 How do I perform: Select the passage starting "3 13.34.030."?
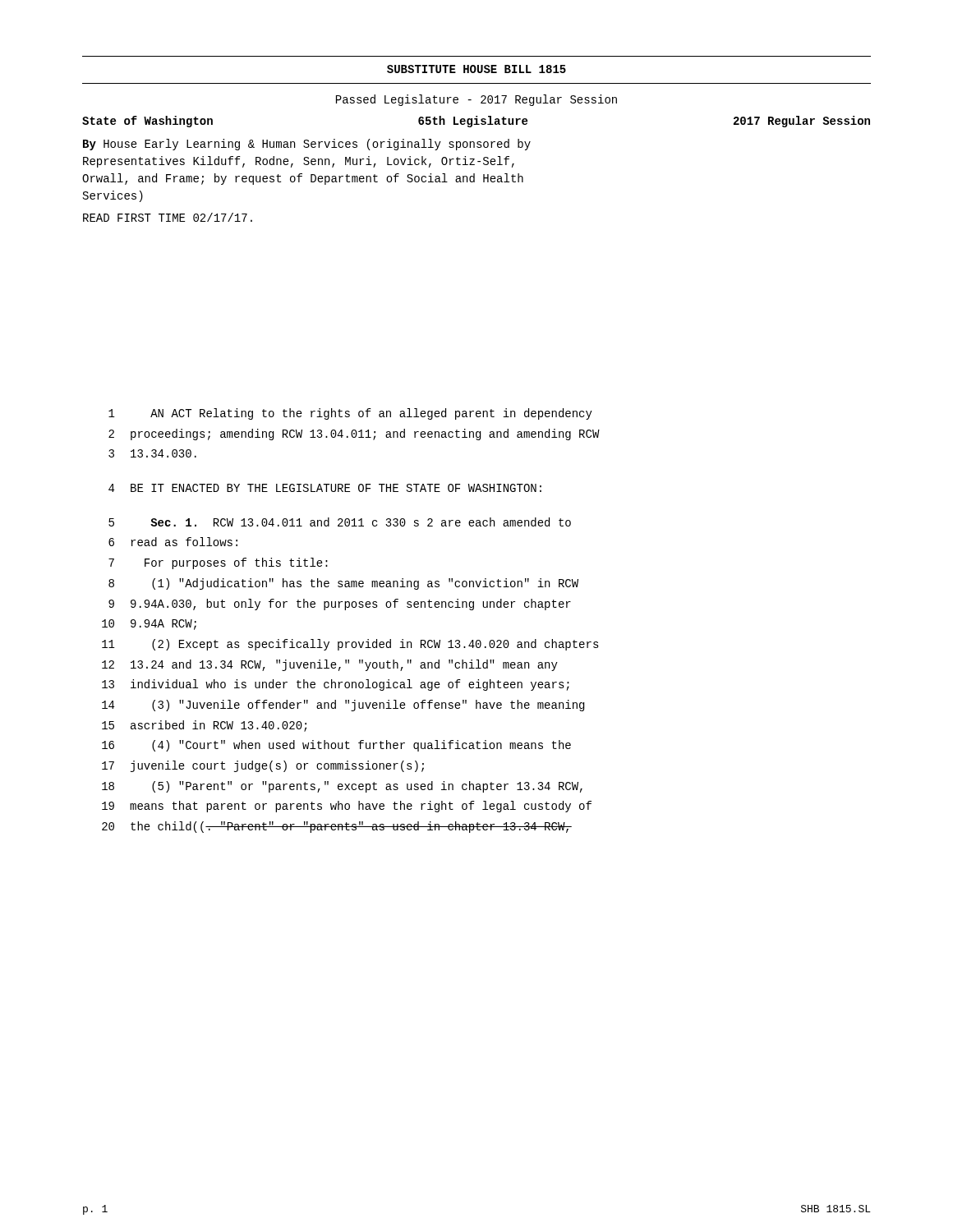[x=152, y=453]
